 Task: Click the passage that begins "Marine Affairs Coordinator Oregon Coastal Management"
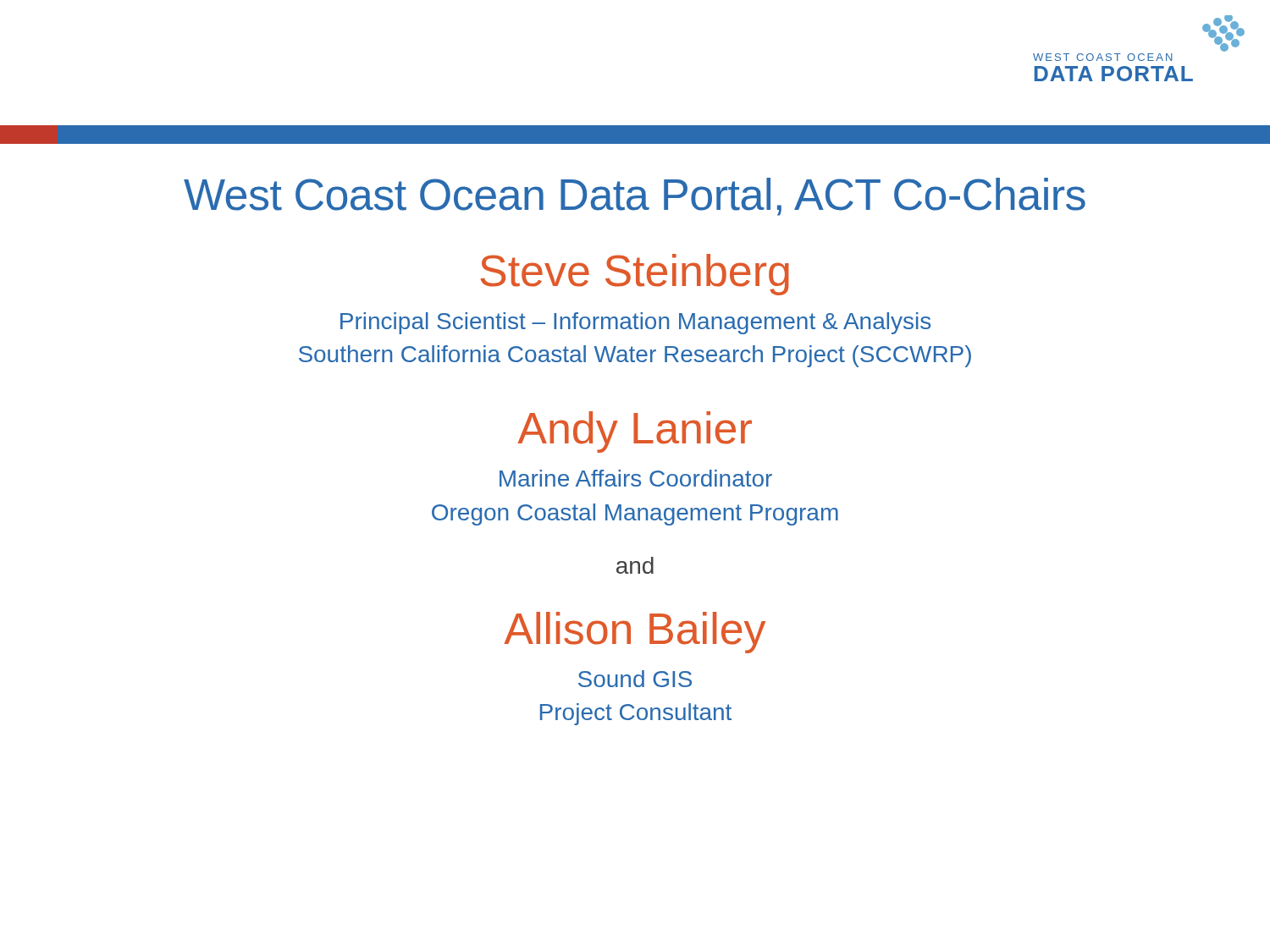635,495
